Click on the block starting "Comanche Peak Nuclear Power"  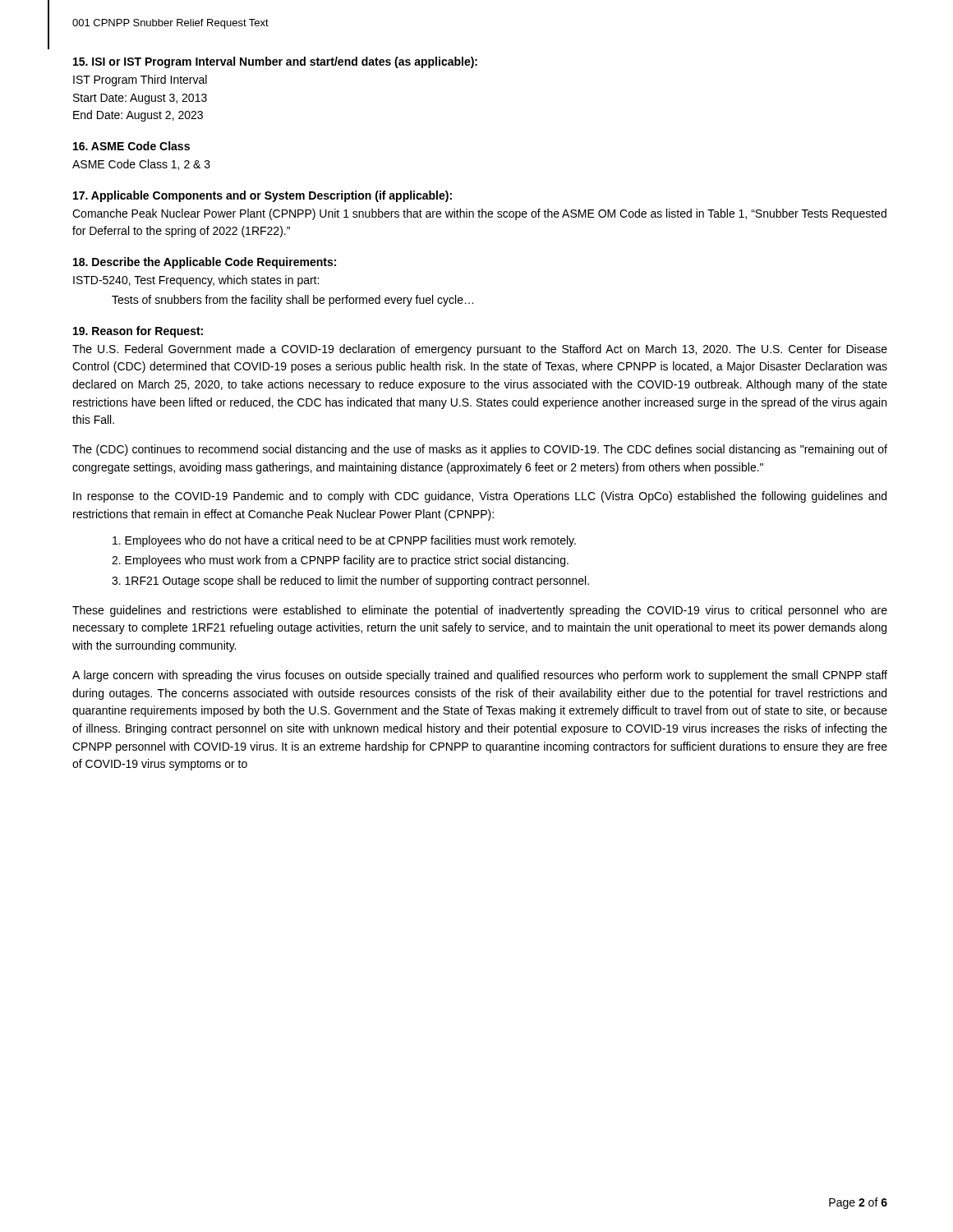pos(480,222)
